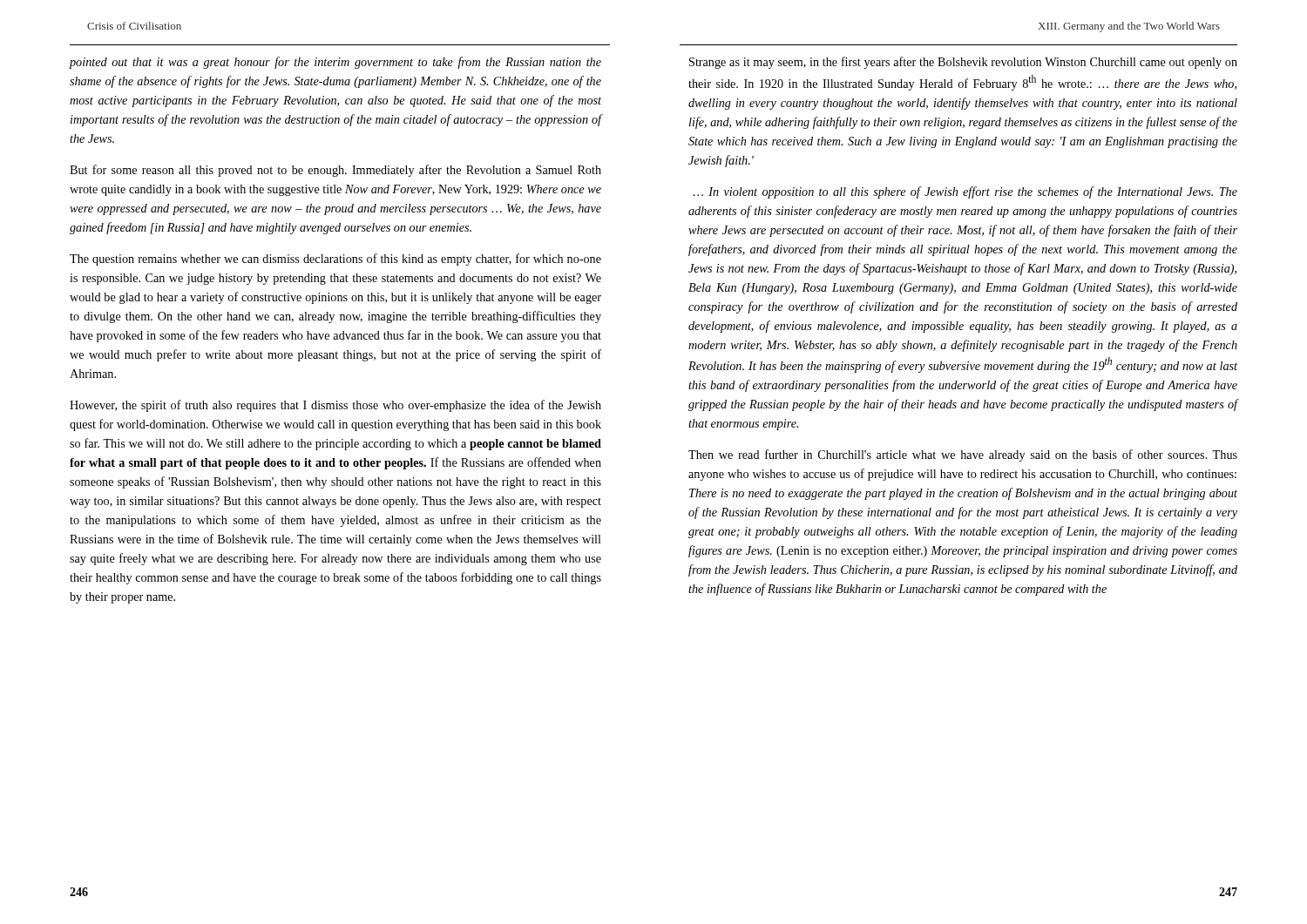Click on the text block containing "pointed out that it was a"
The image size is (1307, 924).
tap(335, 100)
